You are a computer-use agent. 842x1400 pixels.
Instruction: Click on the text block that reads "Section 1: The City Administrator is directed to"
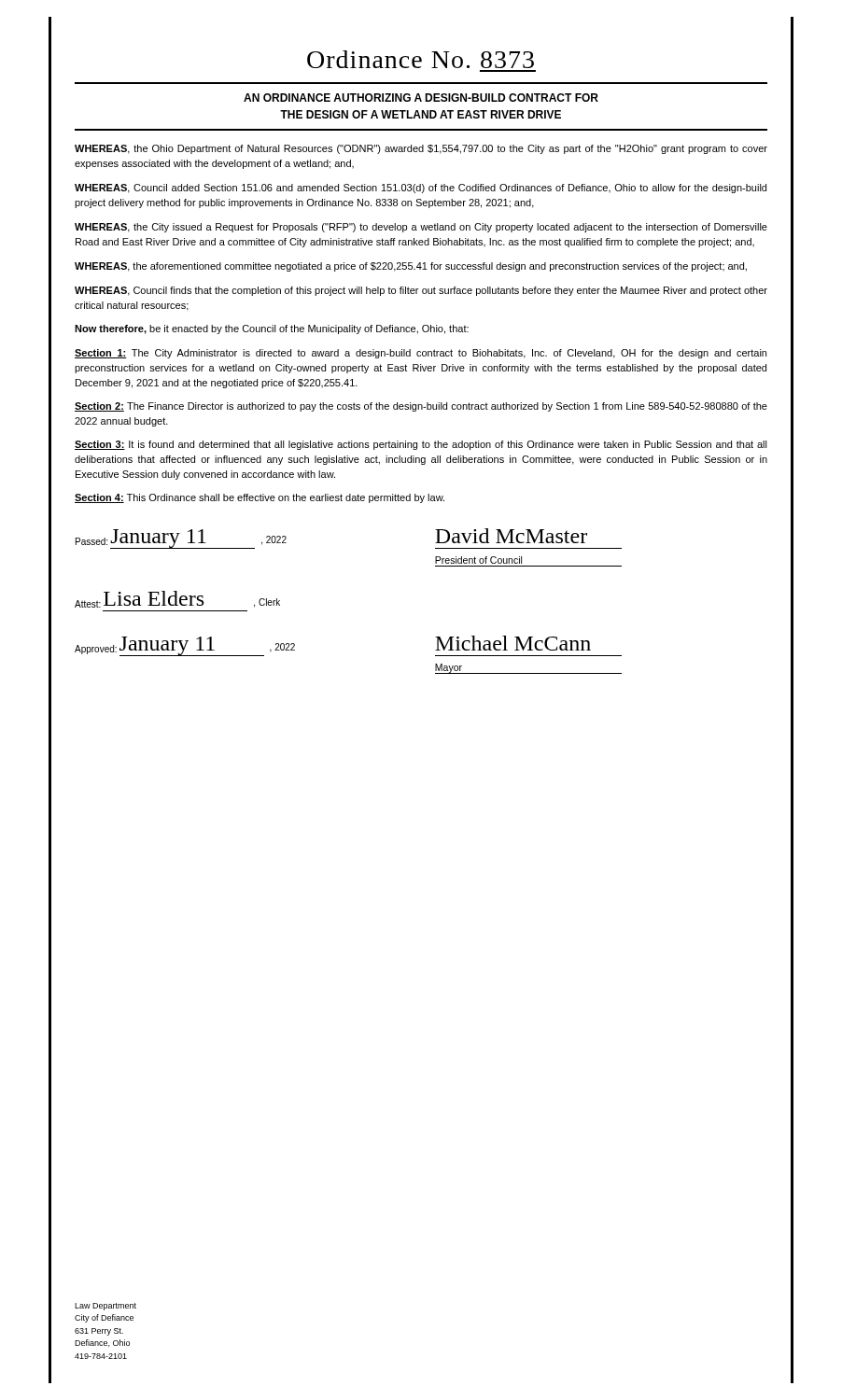tap(421, 368)
